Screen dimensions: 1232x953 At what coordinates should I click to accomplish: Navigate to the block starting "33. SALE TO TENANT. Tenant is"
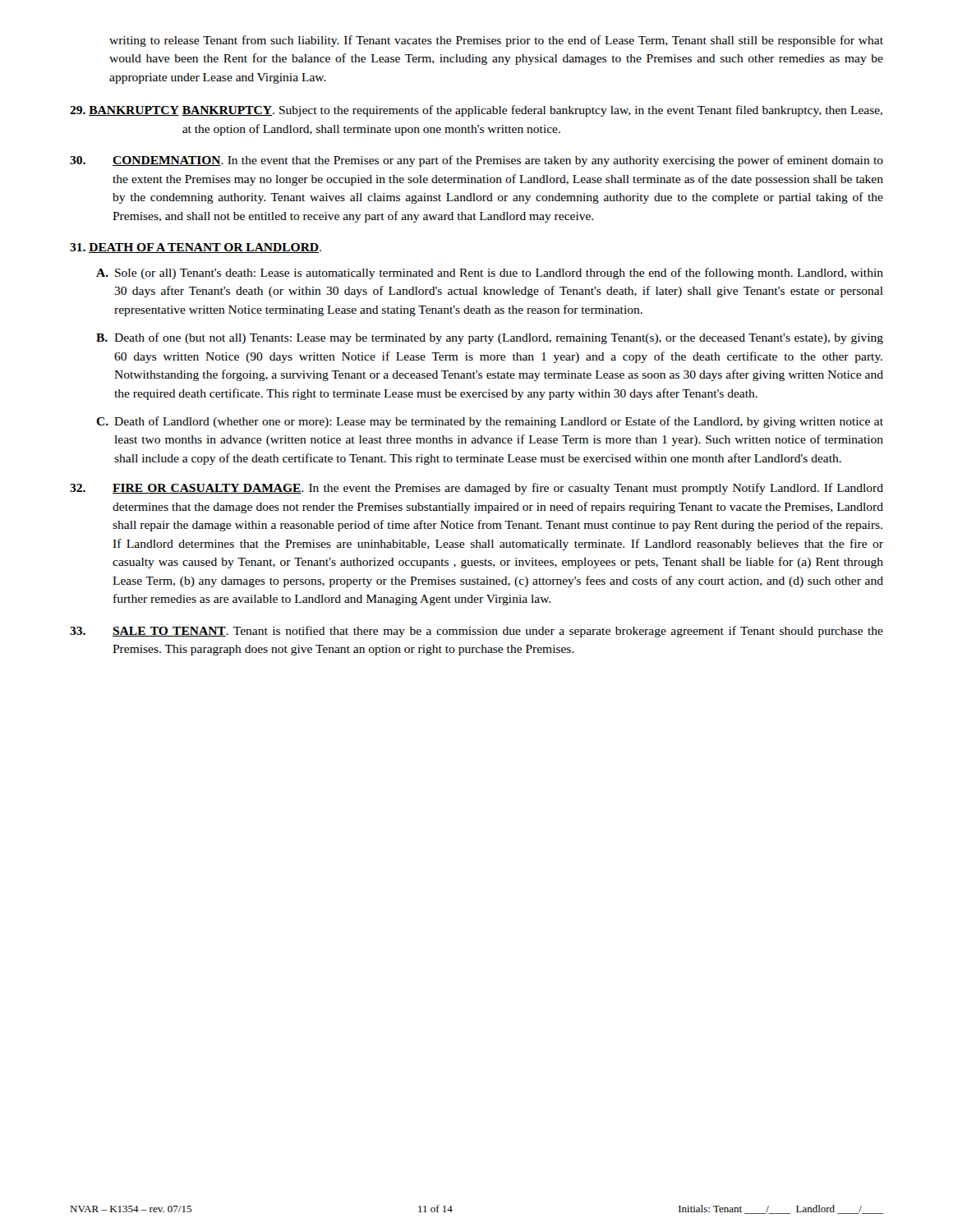[x=476, y=640]
